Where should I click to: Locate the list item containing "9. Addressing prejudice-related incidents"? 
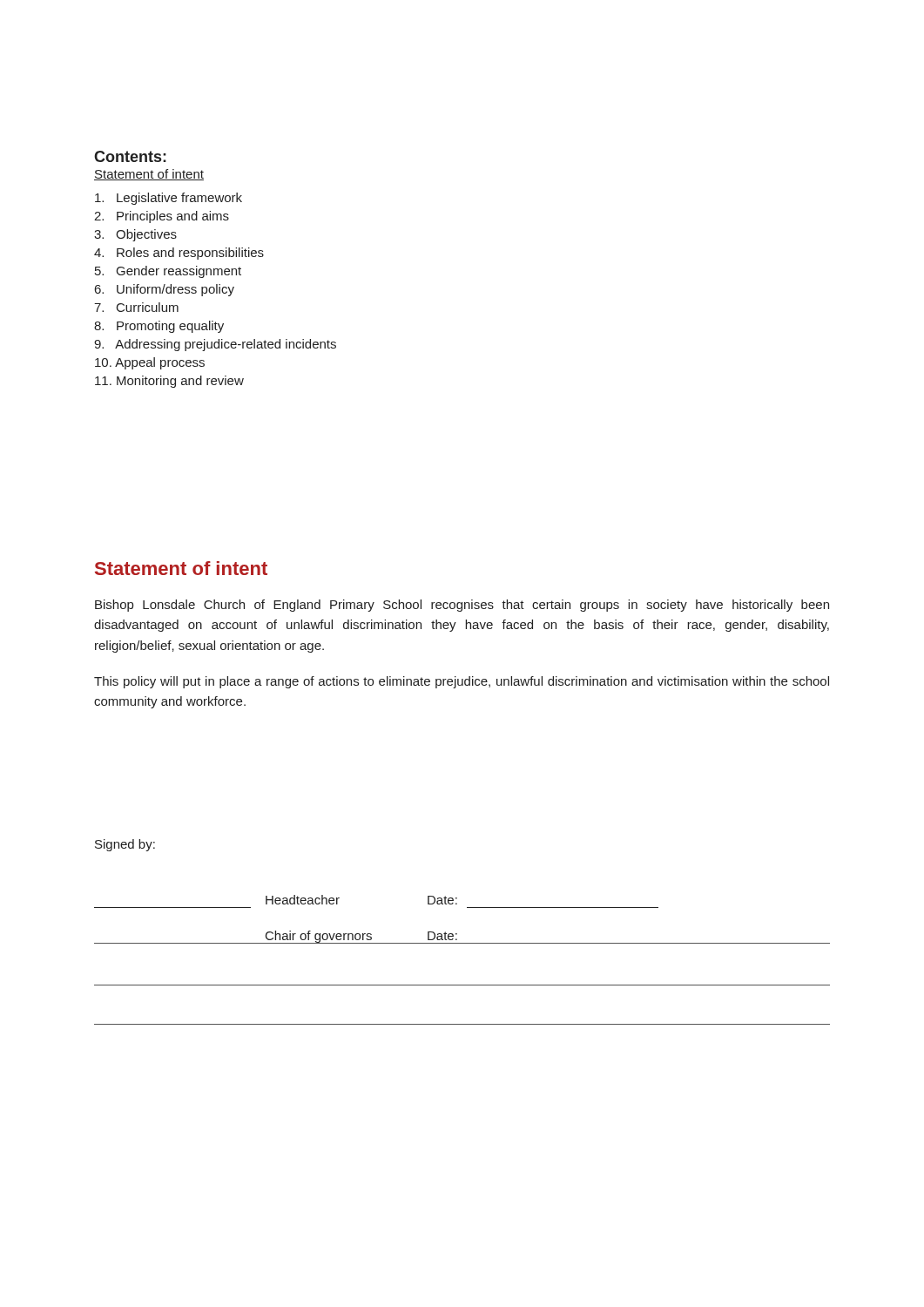pyautogui.click(x=215, y=344)
